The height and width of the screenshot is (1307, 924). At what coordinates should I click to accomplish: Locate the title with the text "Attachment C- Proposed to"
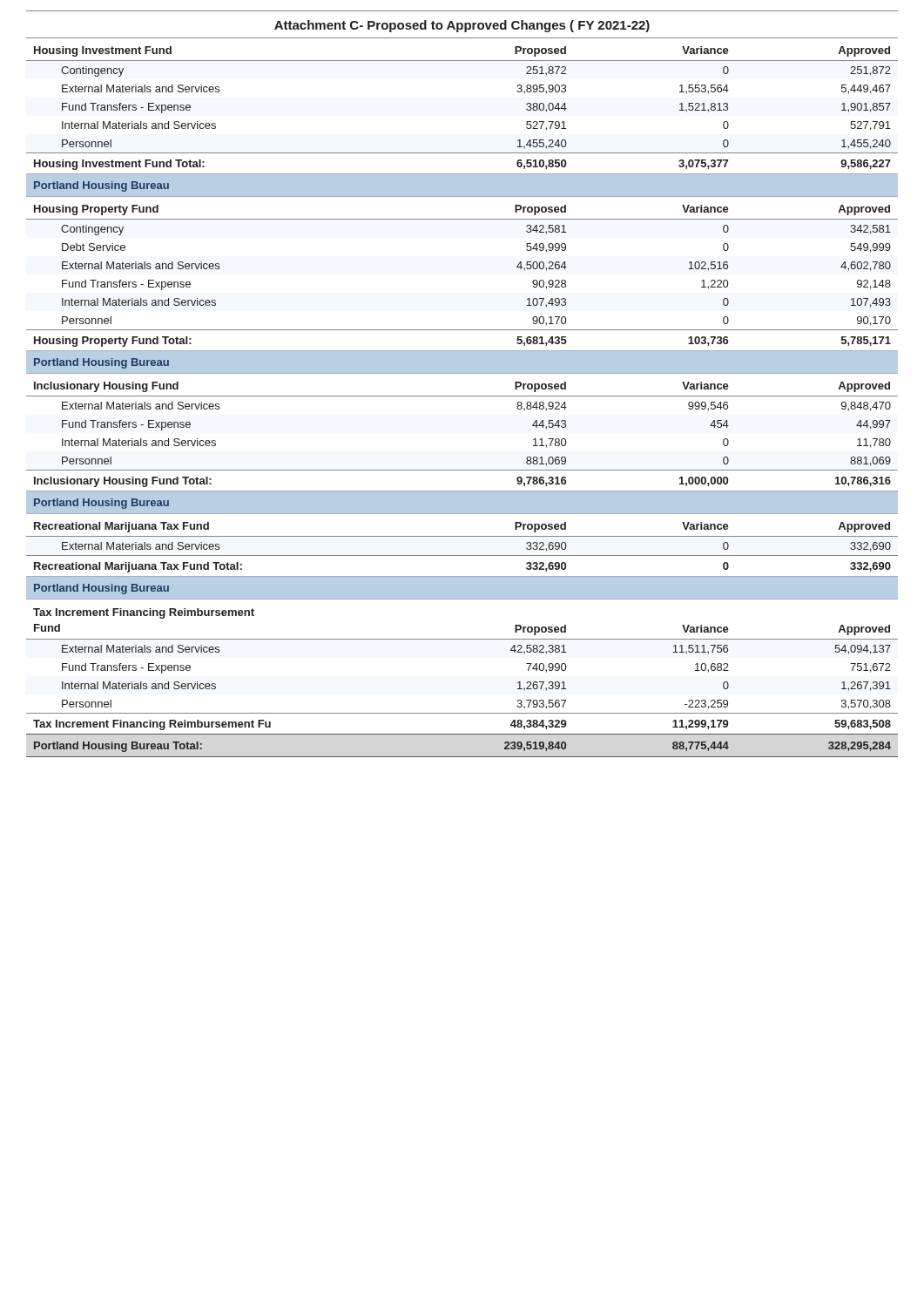tap(462, 25)
